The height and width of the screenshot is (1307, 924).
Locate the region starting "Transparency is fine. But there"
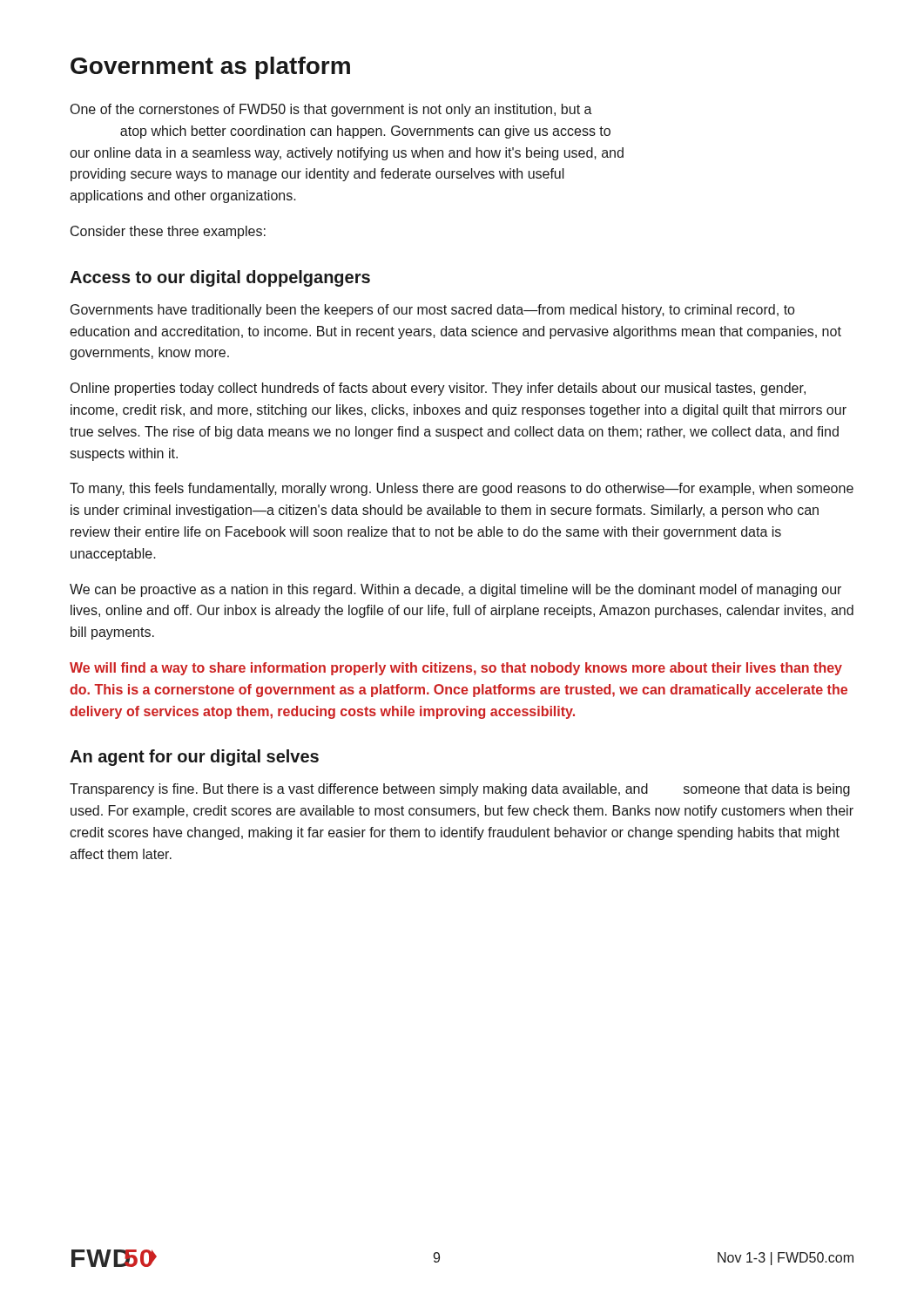(462, 822)
